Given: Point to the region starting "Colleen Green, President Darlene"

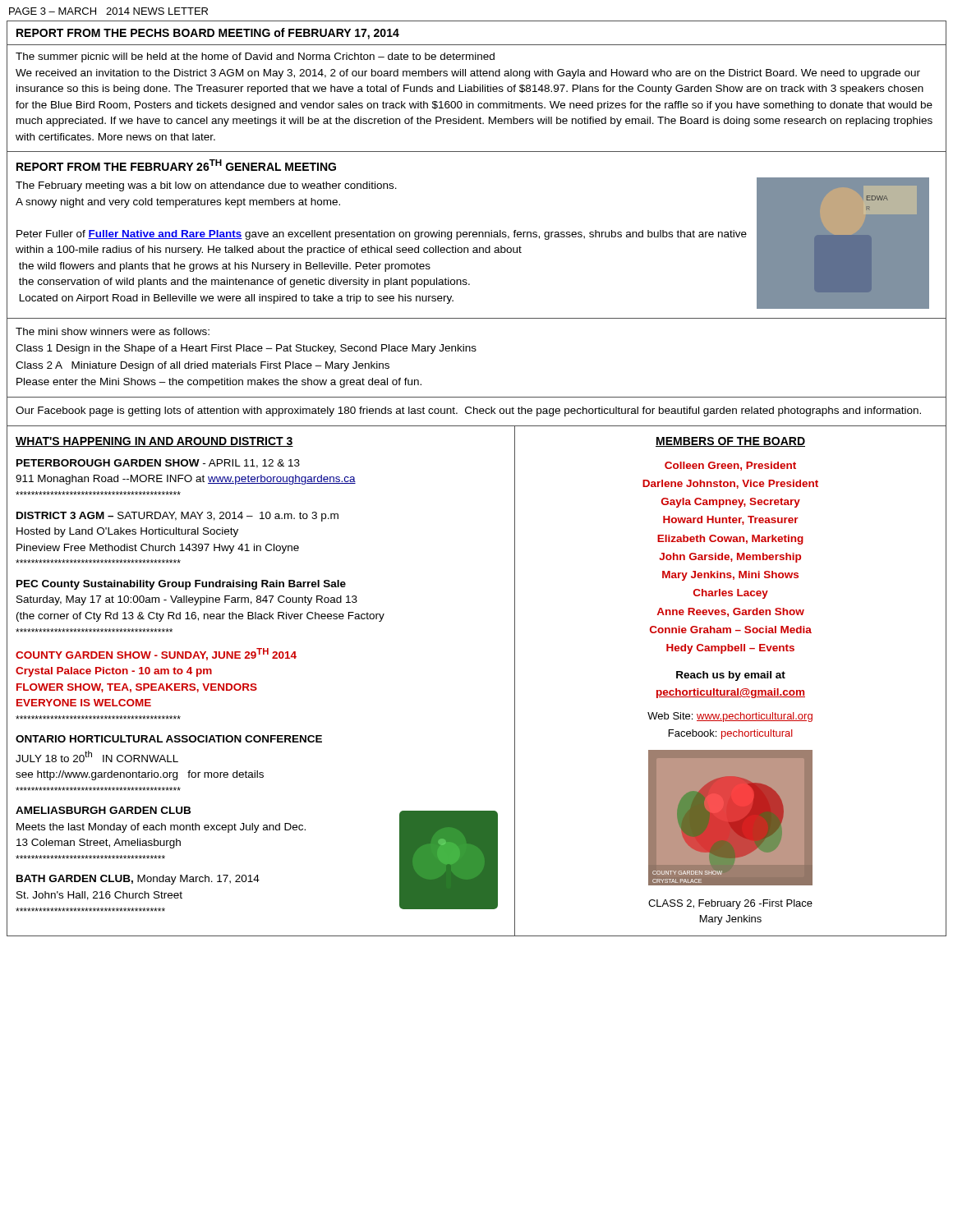Looking at the screenshot, I should pos(730,556).
